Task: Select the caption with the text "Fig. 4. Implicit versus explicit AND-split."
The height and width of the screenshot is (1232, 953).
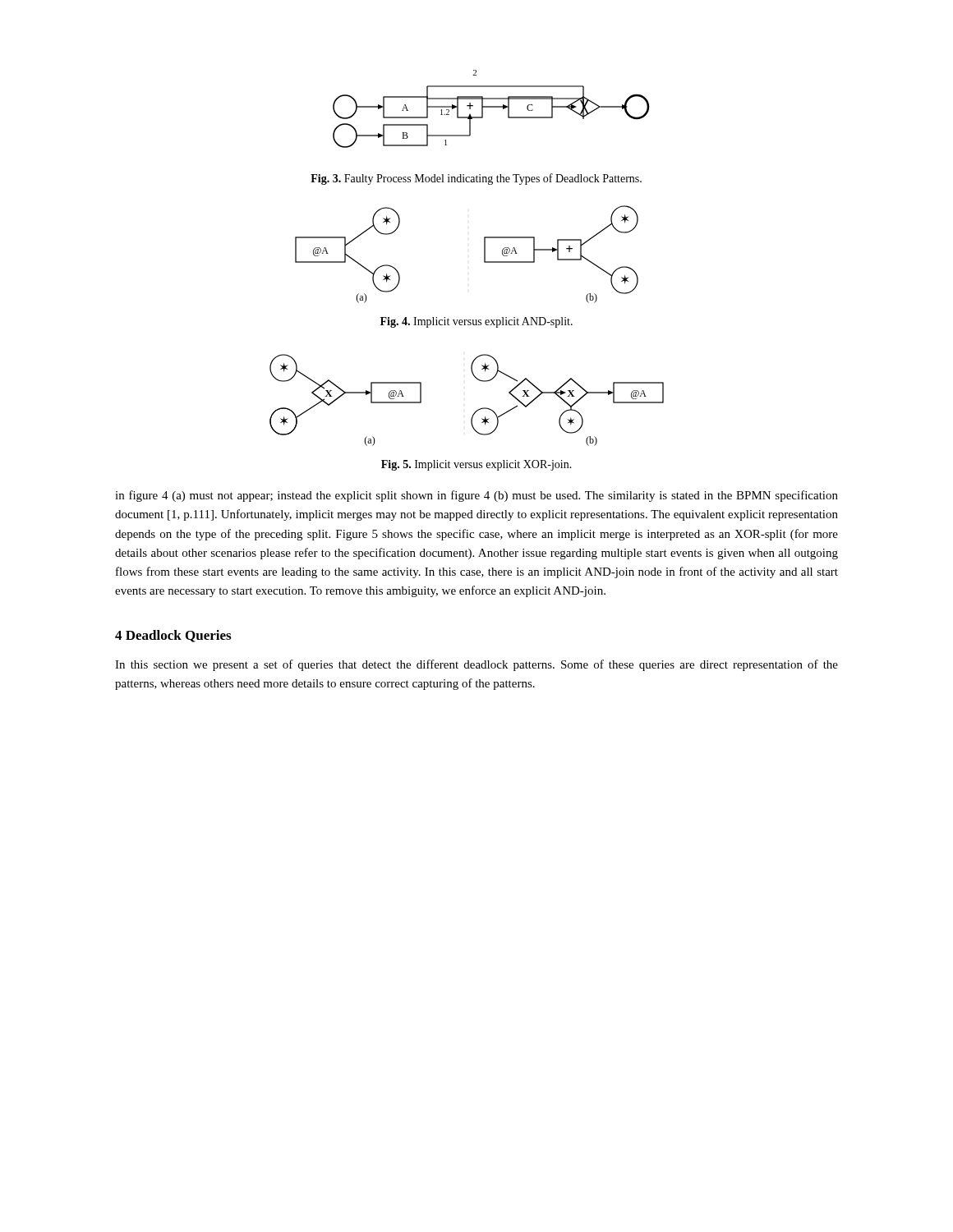Action: click(x=476, y=322)
